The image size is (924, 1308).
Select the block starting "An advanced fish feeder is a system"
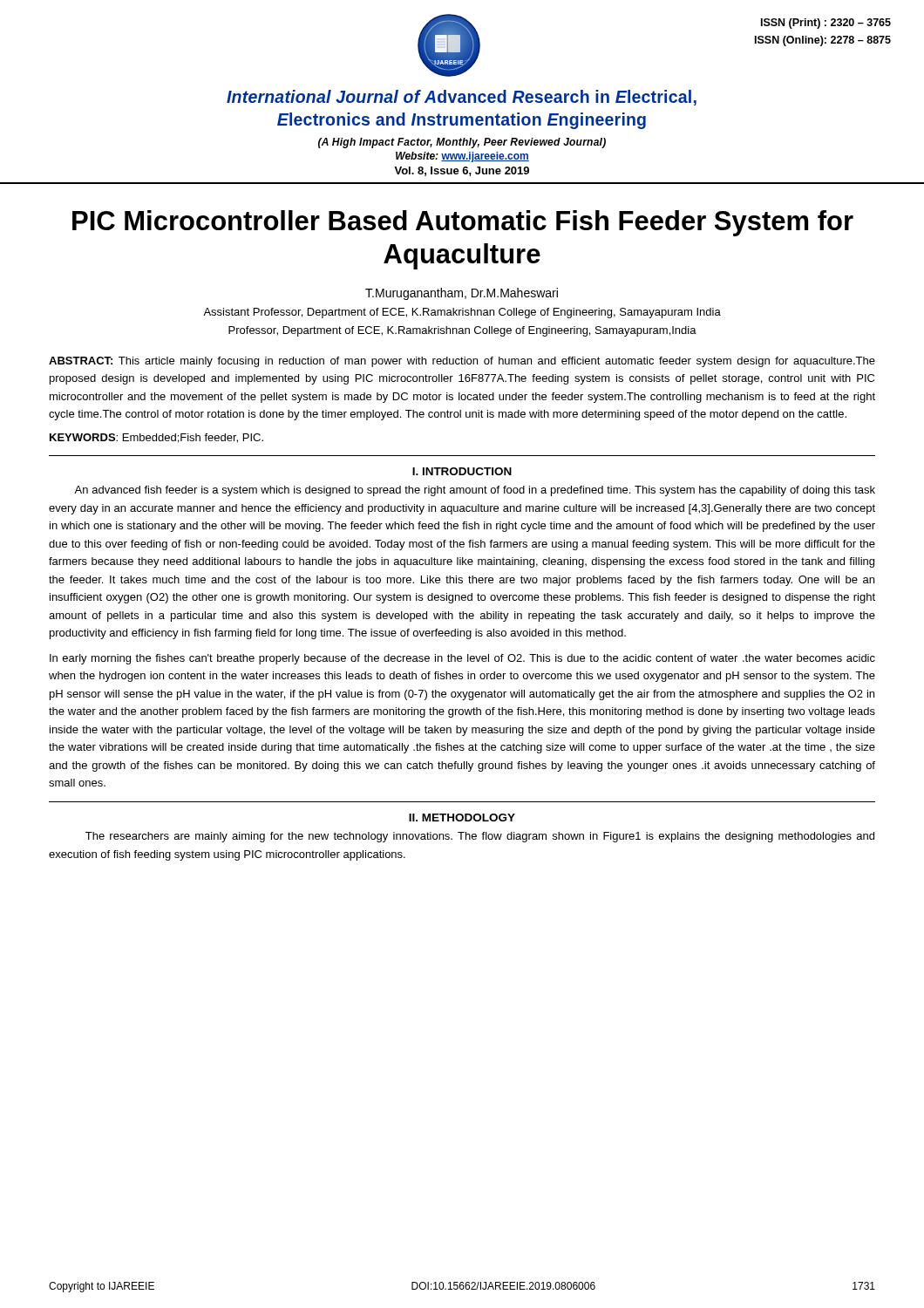click(462, 561)
